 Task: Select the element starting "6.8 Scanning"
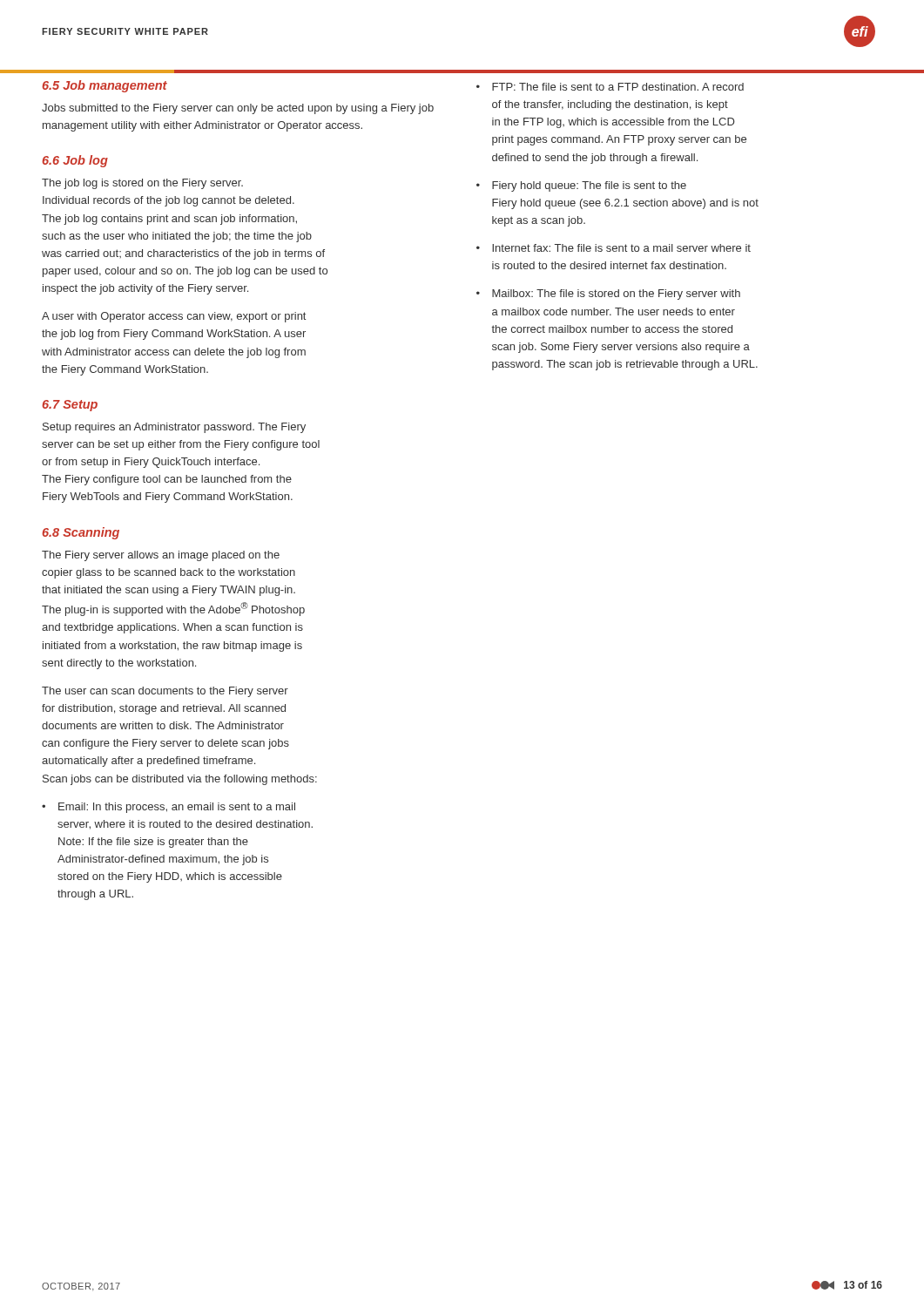tap(81, 532)
